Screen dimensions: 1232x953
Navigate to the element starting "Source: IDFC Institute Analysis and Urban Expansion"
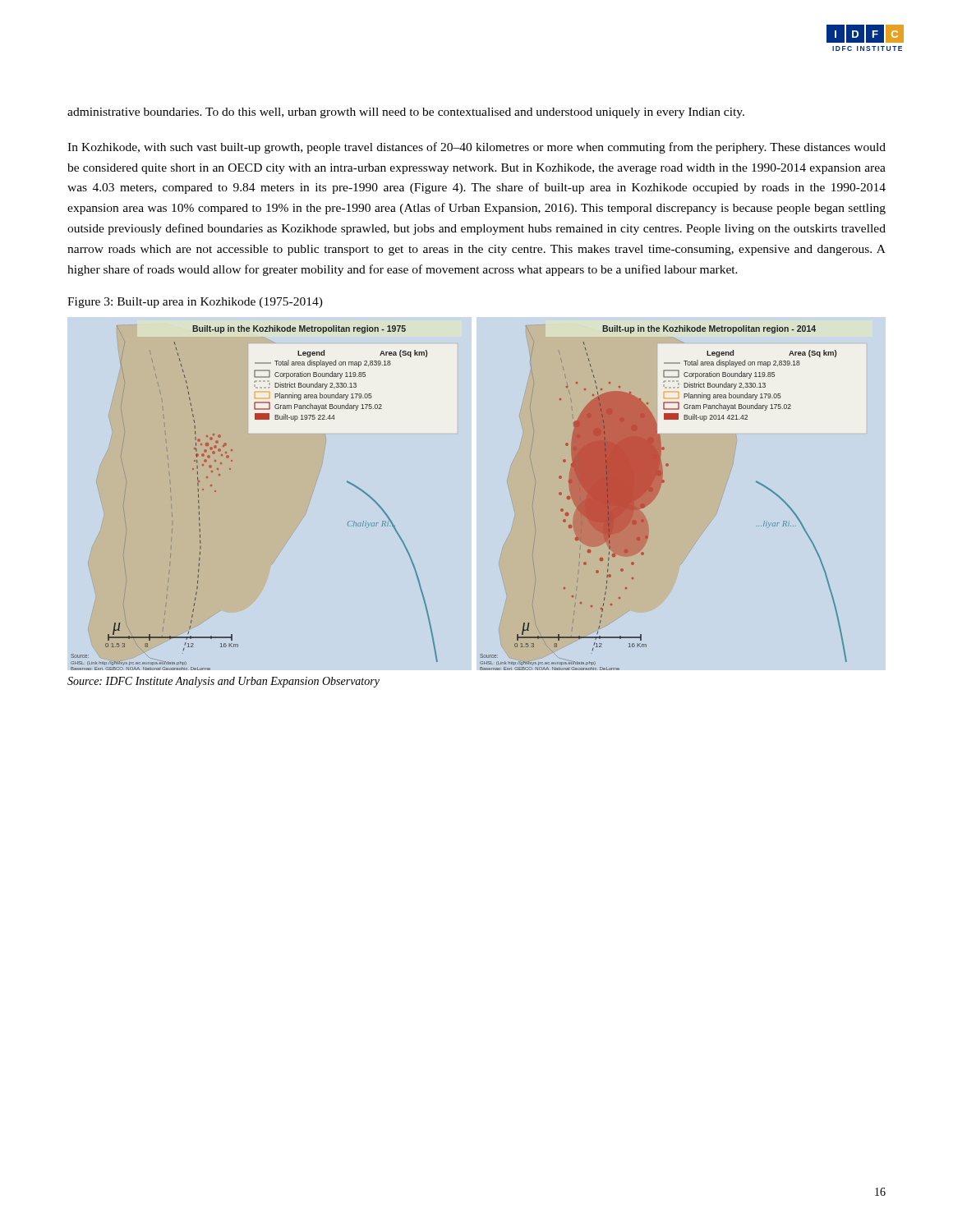[x=223, y=682]
